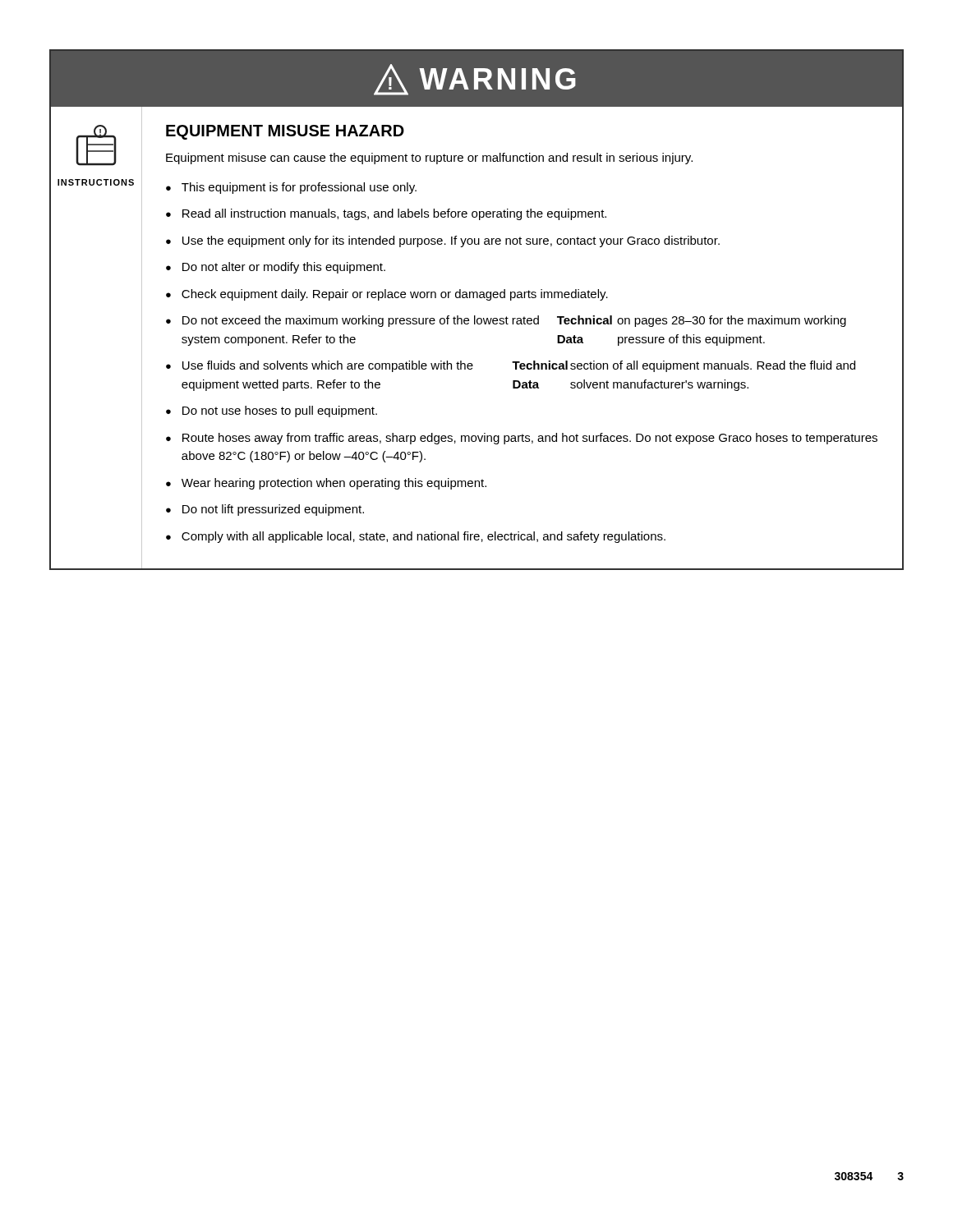Viewport: 953px width, 1232px height.
Task: Navigate to the block starting "Use the equipment"
Action: point(451,240)
